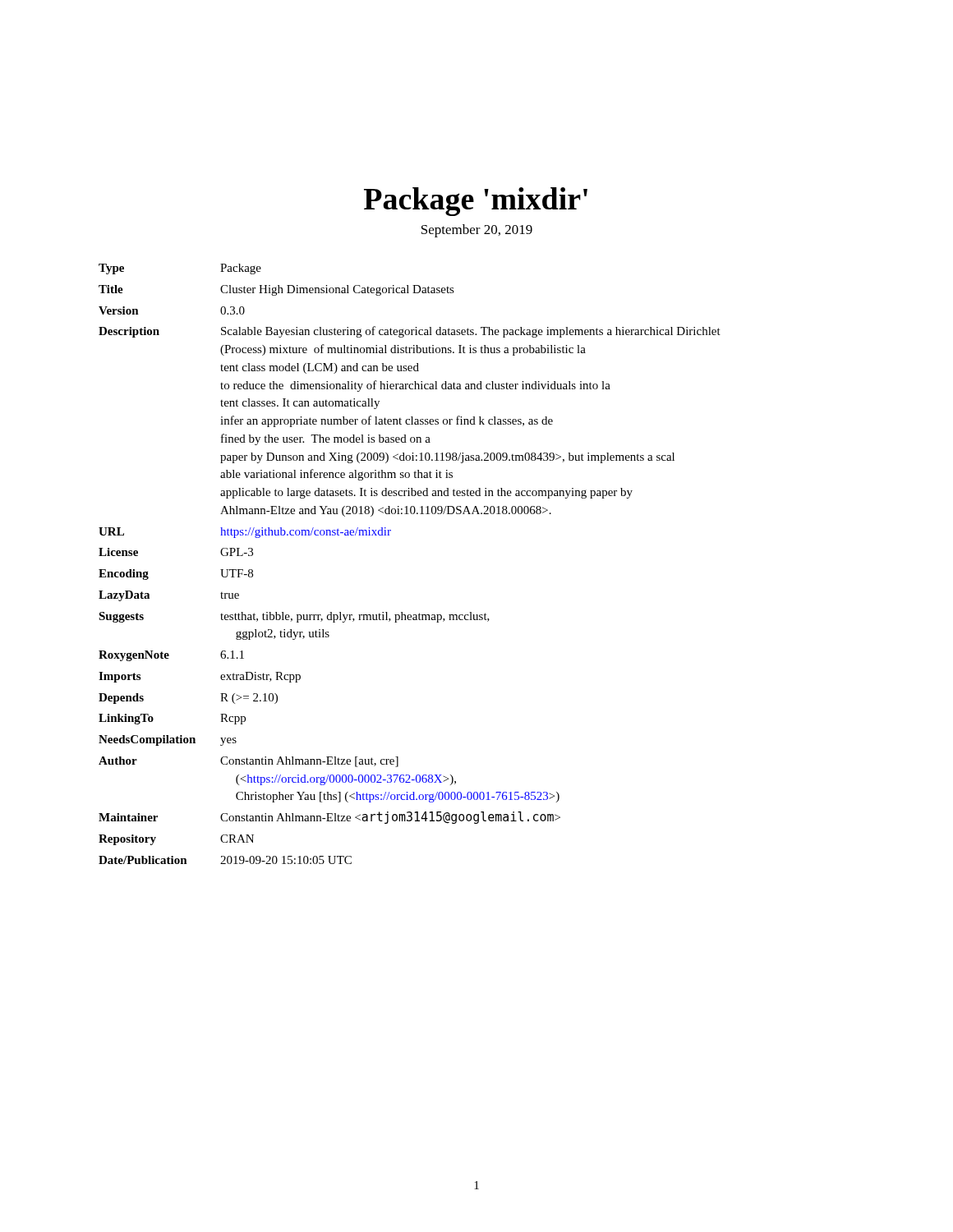Find the text containing "Type Package"
The height and width of the screenshot is (1232, 953).
tap(110, 269)
